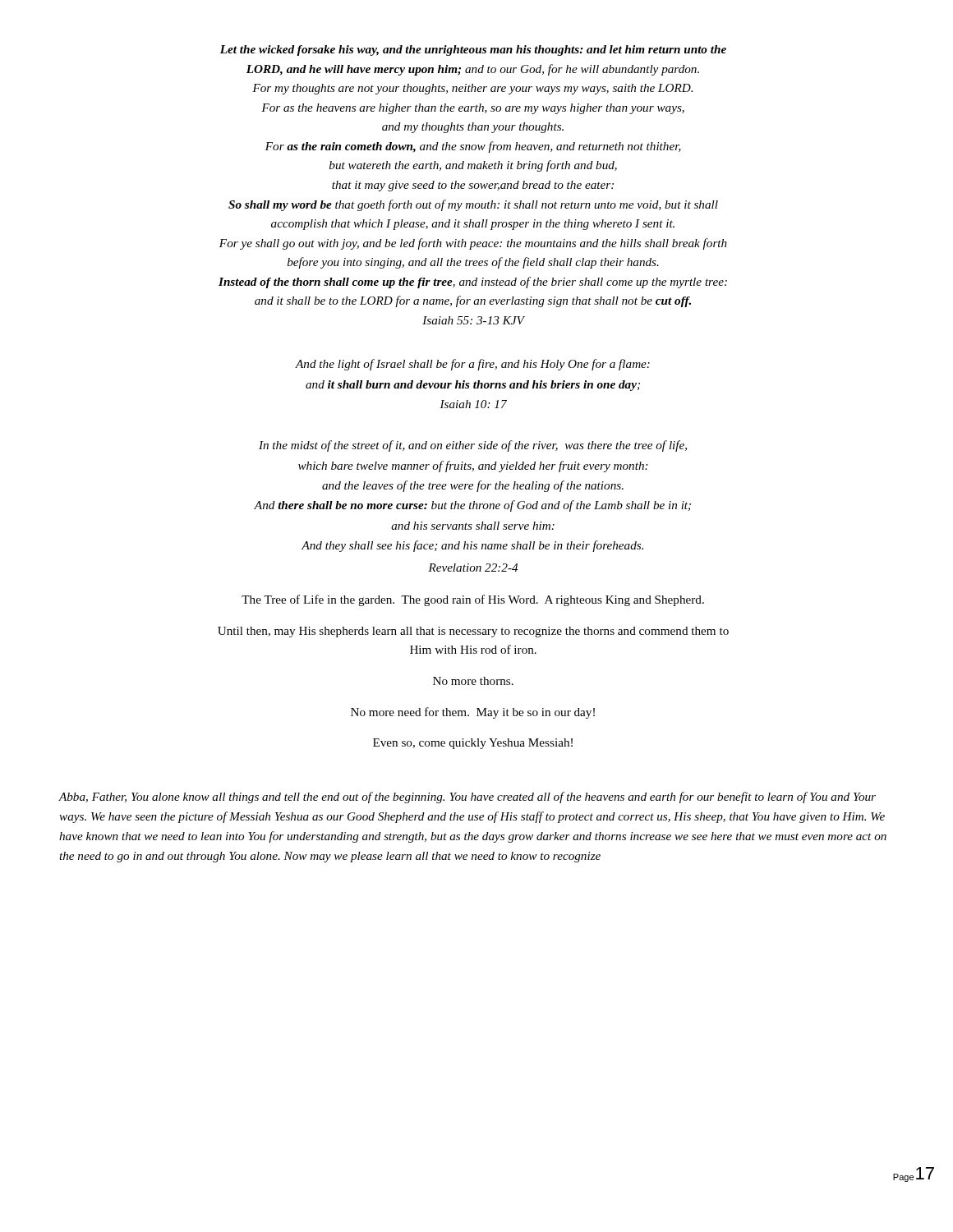Navigate to the element starting "In the midst of the street"
The width and height of the screenshot is (953, 1232).
pos(473,495)
